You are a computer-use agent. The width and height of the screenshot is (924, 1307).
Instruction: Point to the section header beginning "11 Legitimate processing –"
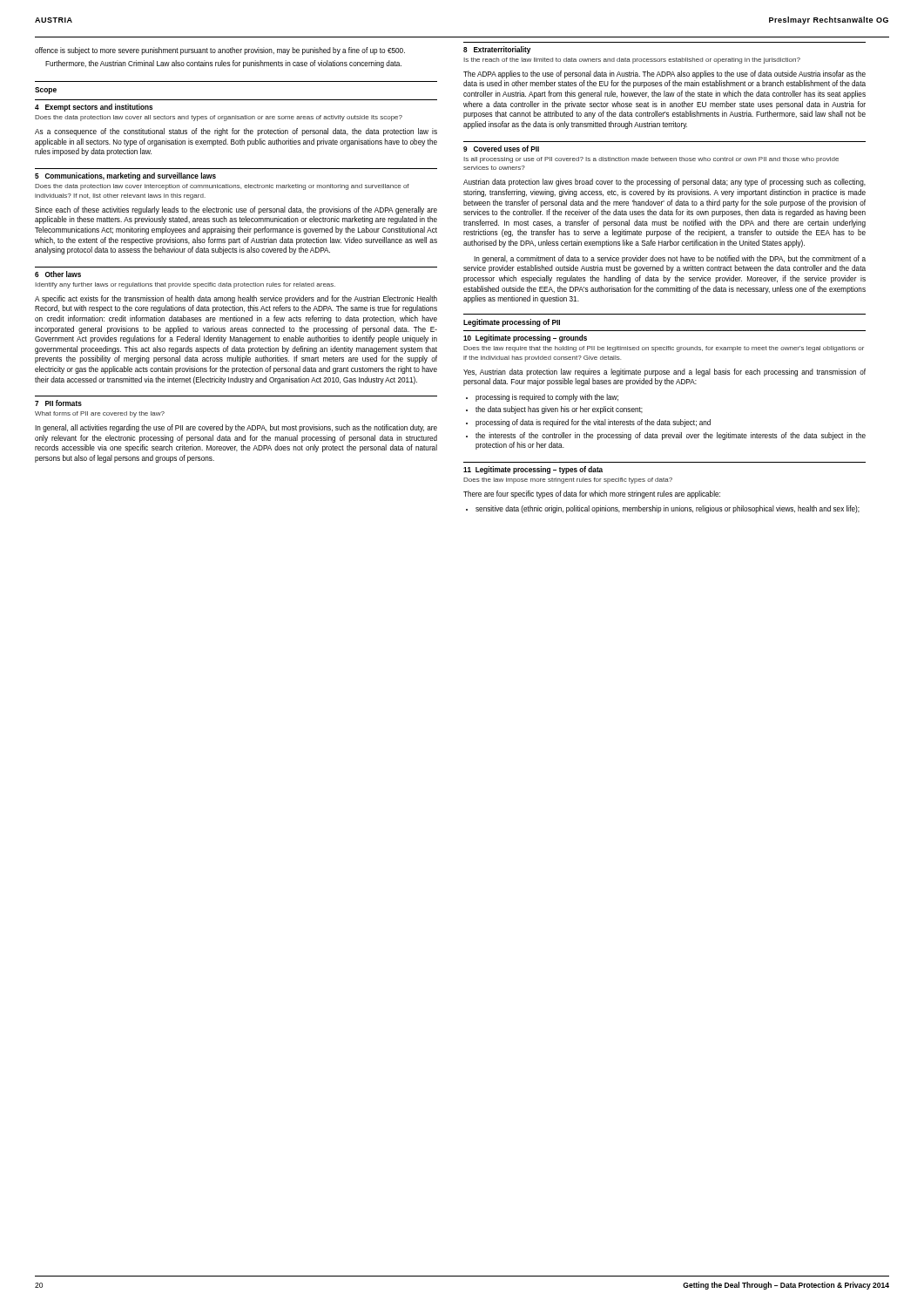664,476
